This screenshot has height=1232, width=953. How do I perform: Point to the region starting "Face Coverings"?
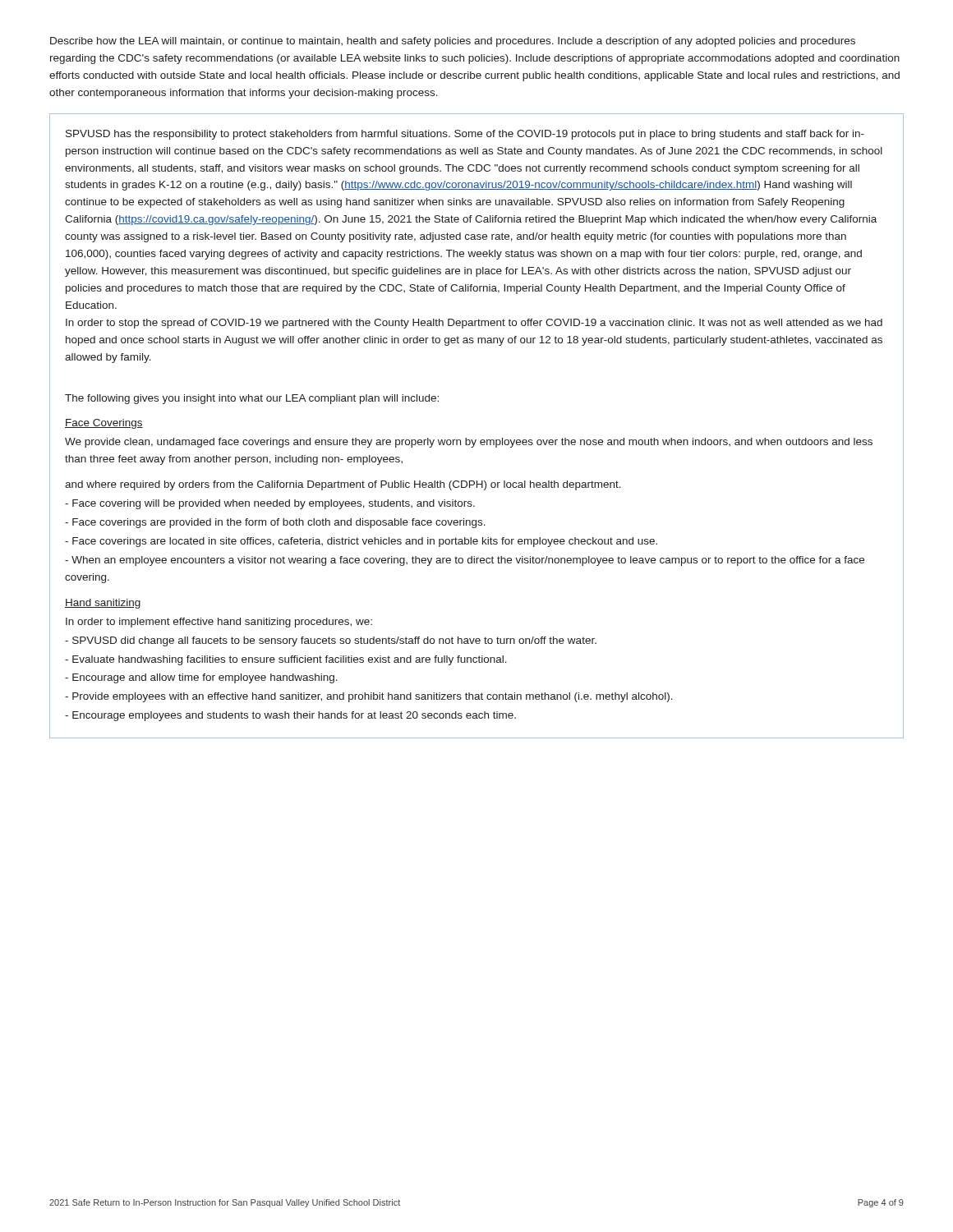[104, 423]
